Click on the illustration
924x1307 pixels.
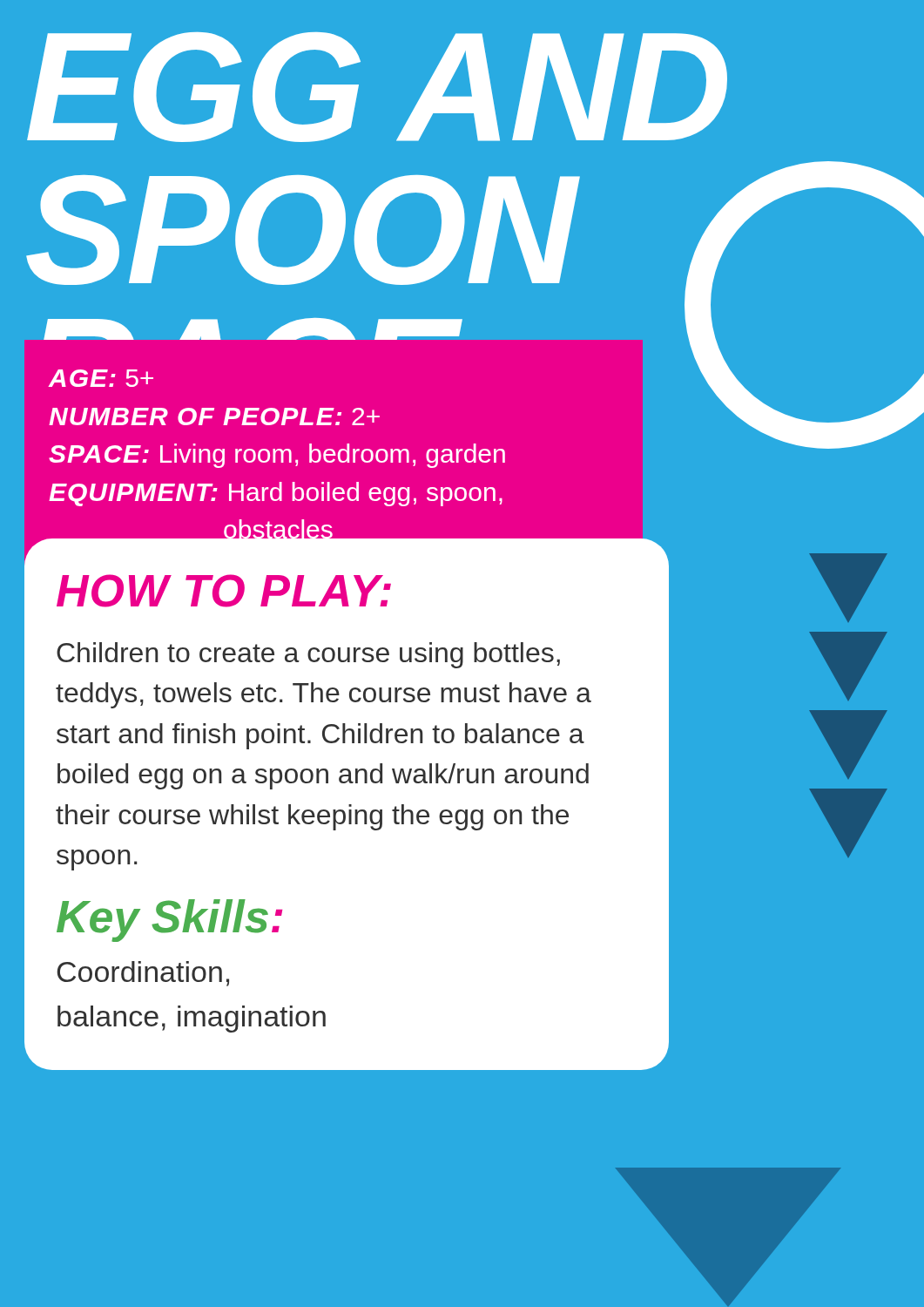tap(848, 706)
